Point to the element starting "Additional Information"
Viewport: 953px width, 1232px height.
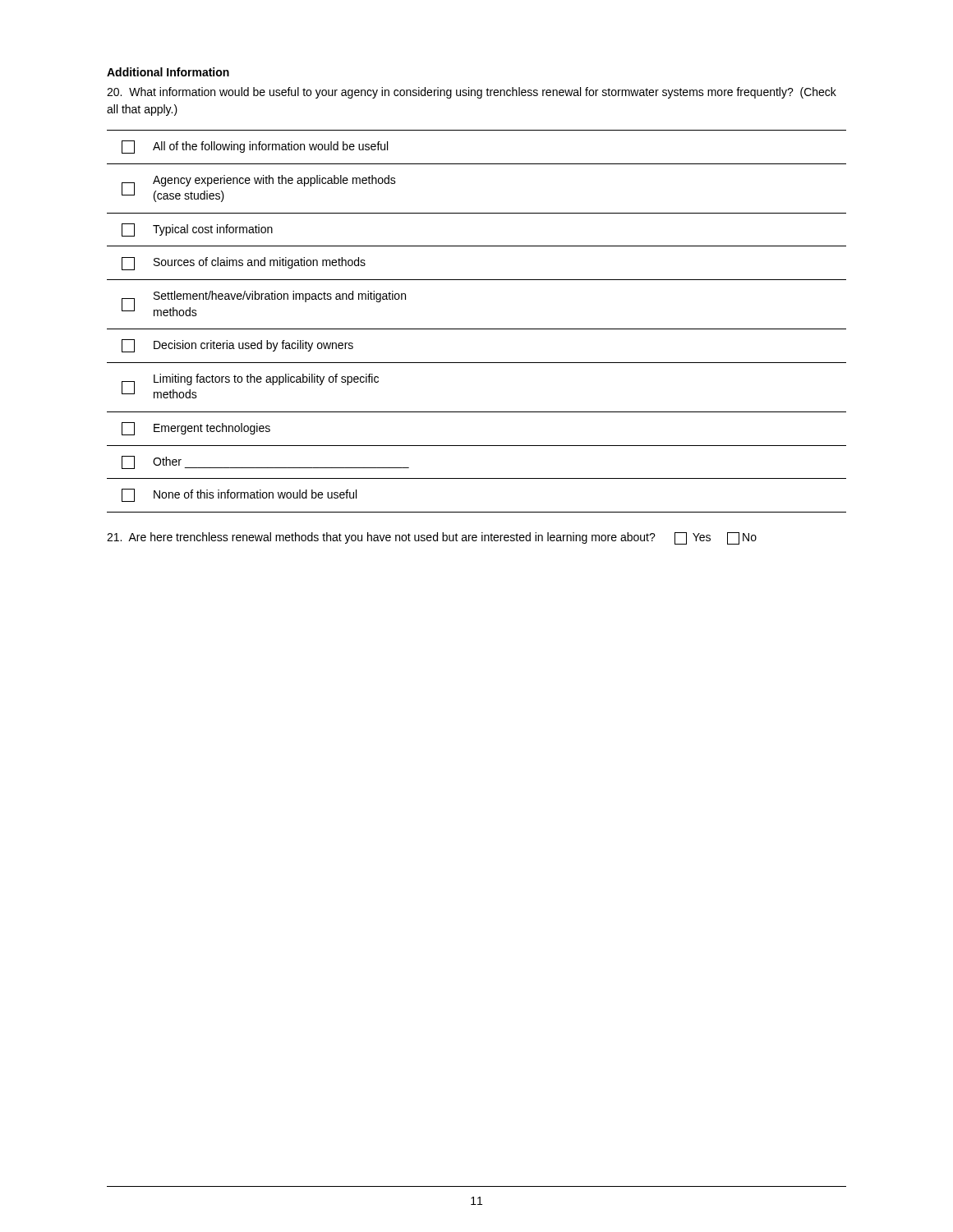tap(168, 72)
